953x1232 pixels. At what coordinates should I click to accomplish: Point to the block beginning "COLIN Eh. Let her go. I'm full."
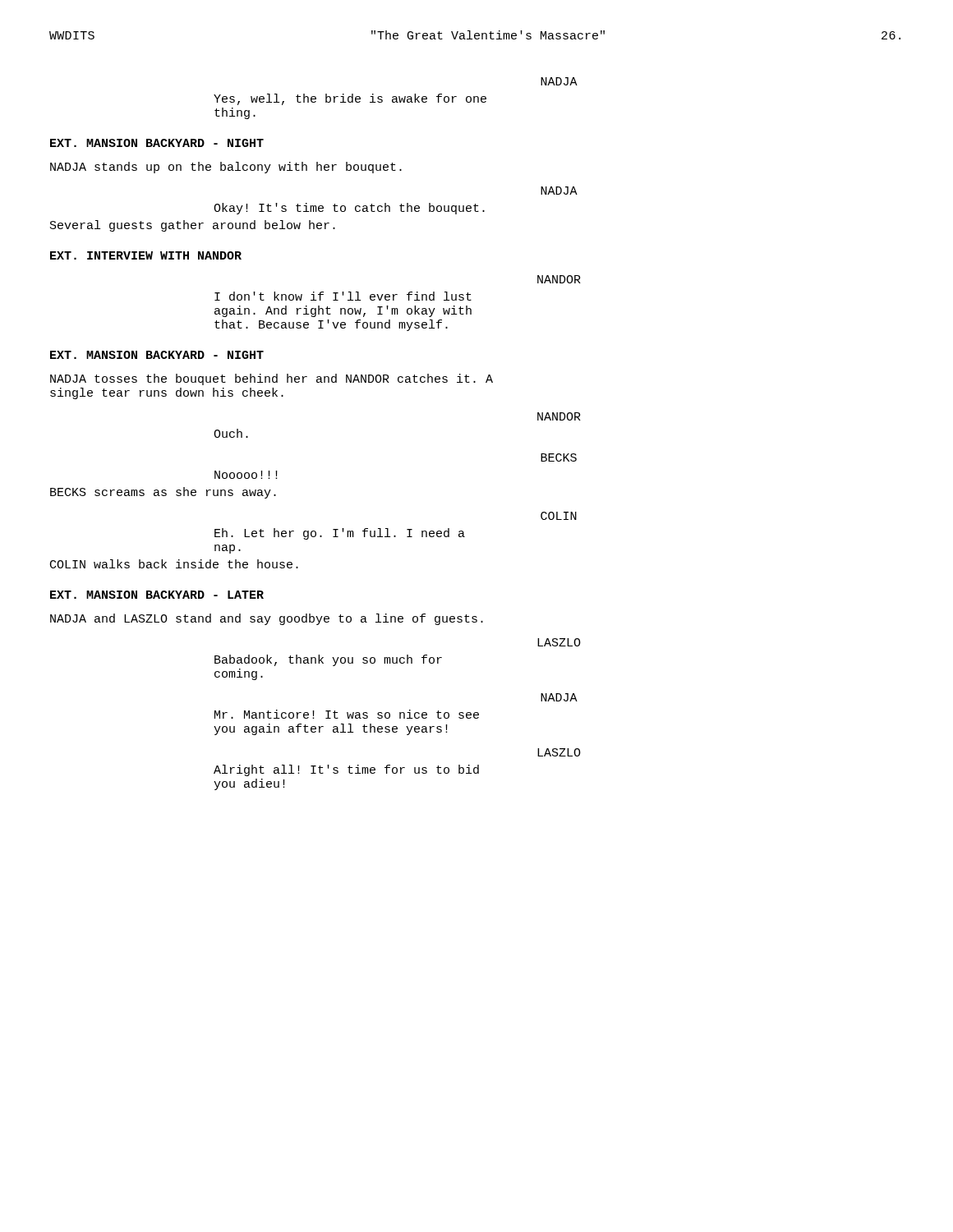pyautogui.click(x=559, y=516)
